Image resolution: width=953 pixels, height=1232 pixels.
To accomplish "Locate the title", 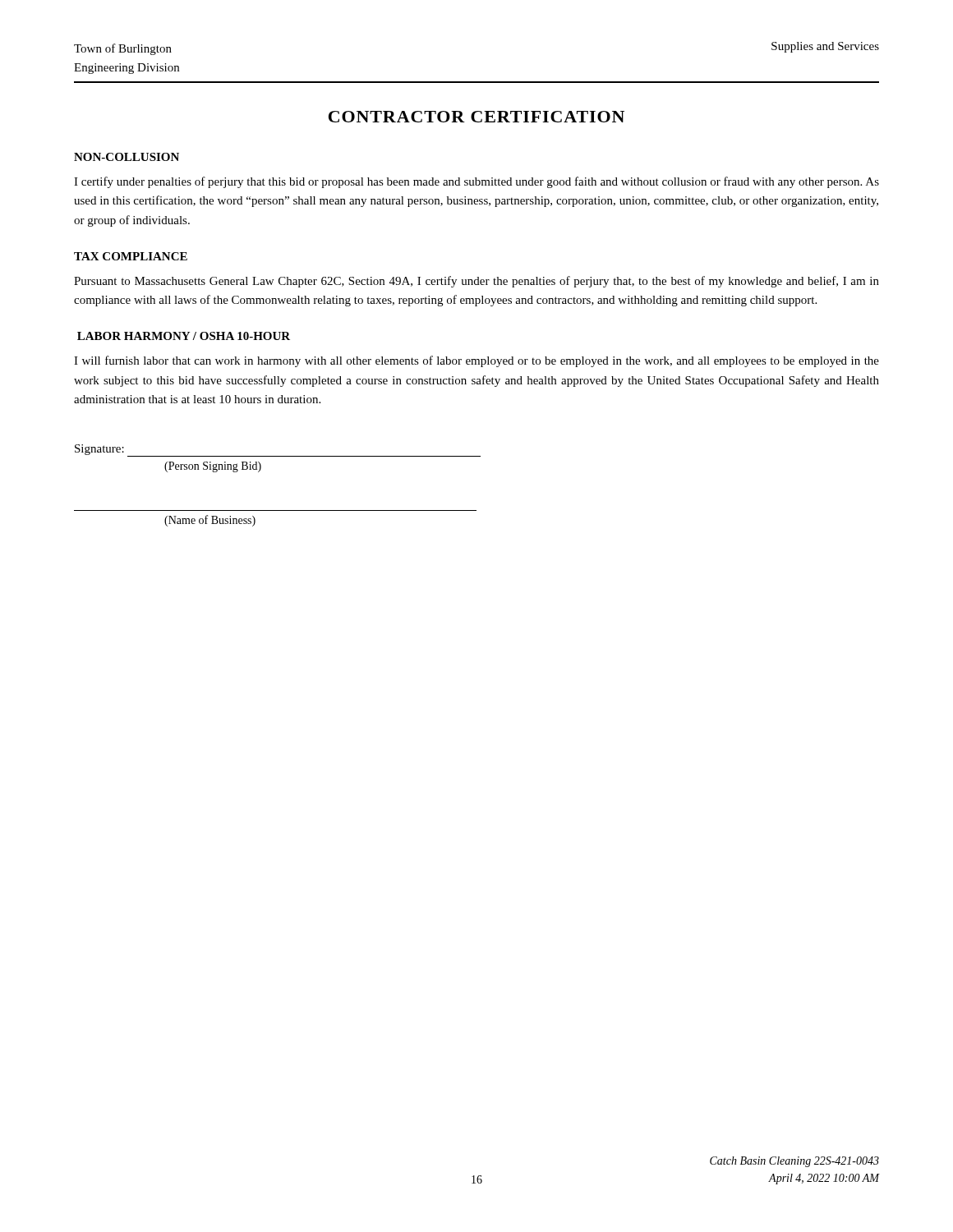I will pos(476,117).
